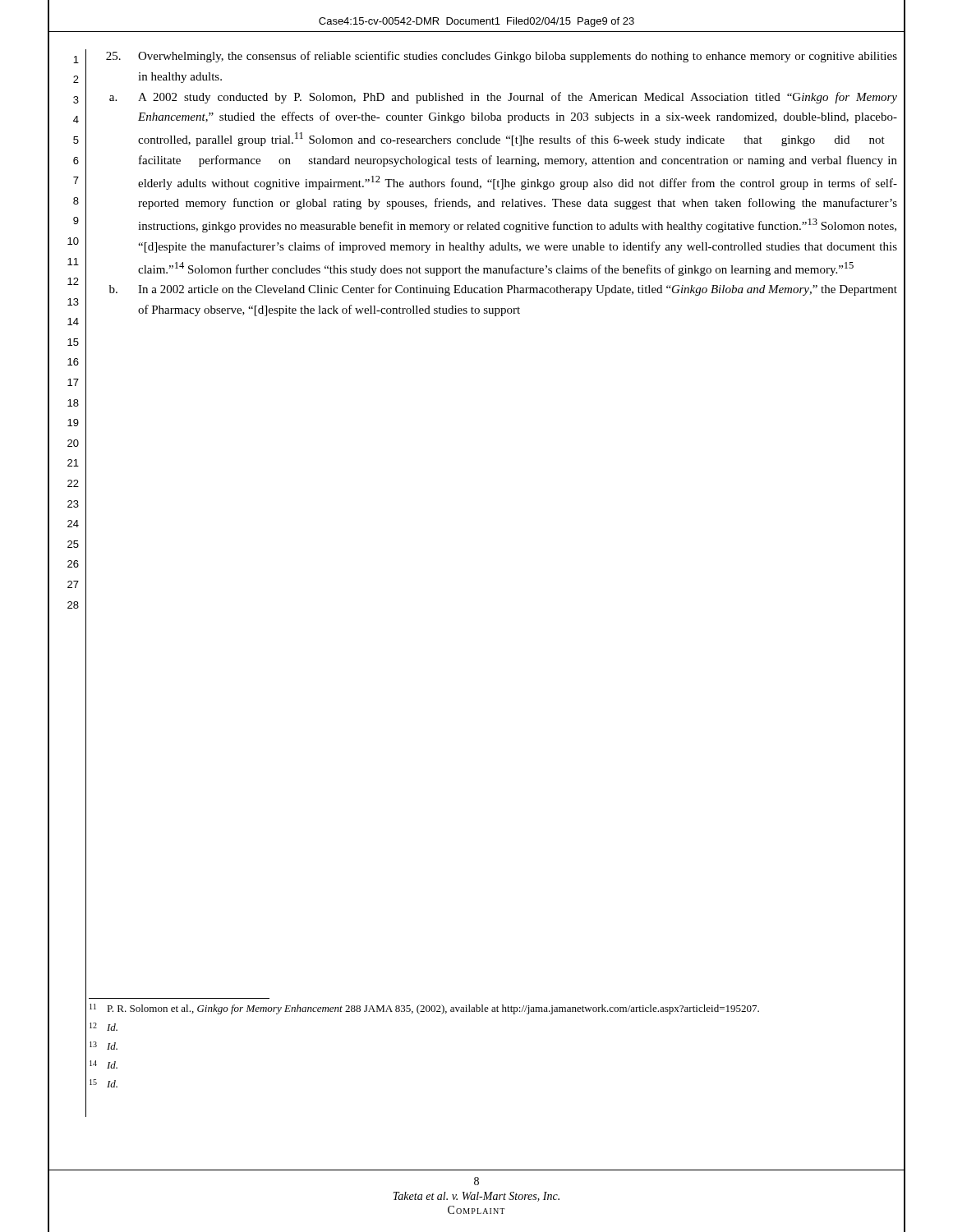The height and width of the screenshot is (1232, 953).
Task: Select the text starting "25. Overwhelmingly, the consensus of reliable"
Action: click(x=493, y=66)
